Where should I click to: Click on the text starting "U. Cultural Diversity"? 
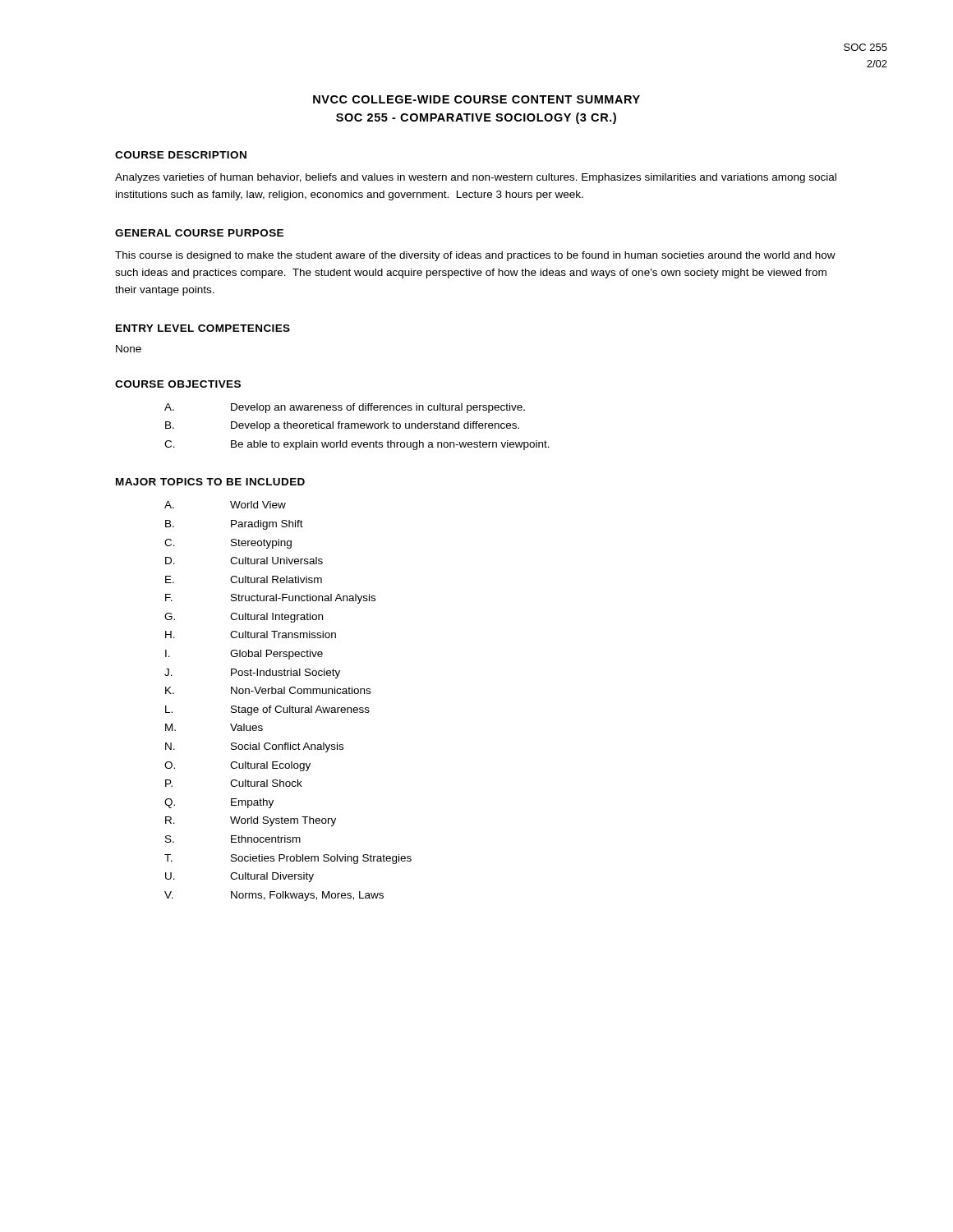(x=239, y=877)
